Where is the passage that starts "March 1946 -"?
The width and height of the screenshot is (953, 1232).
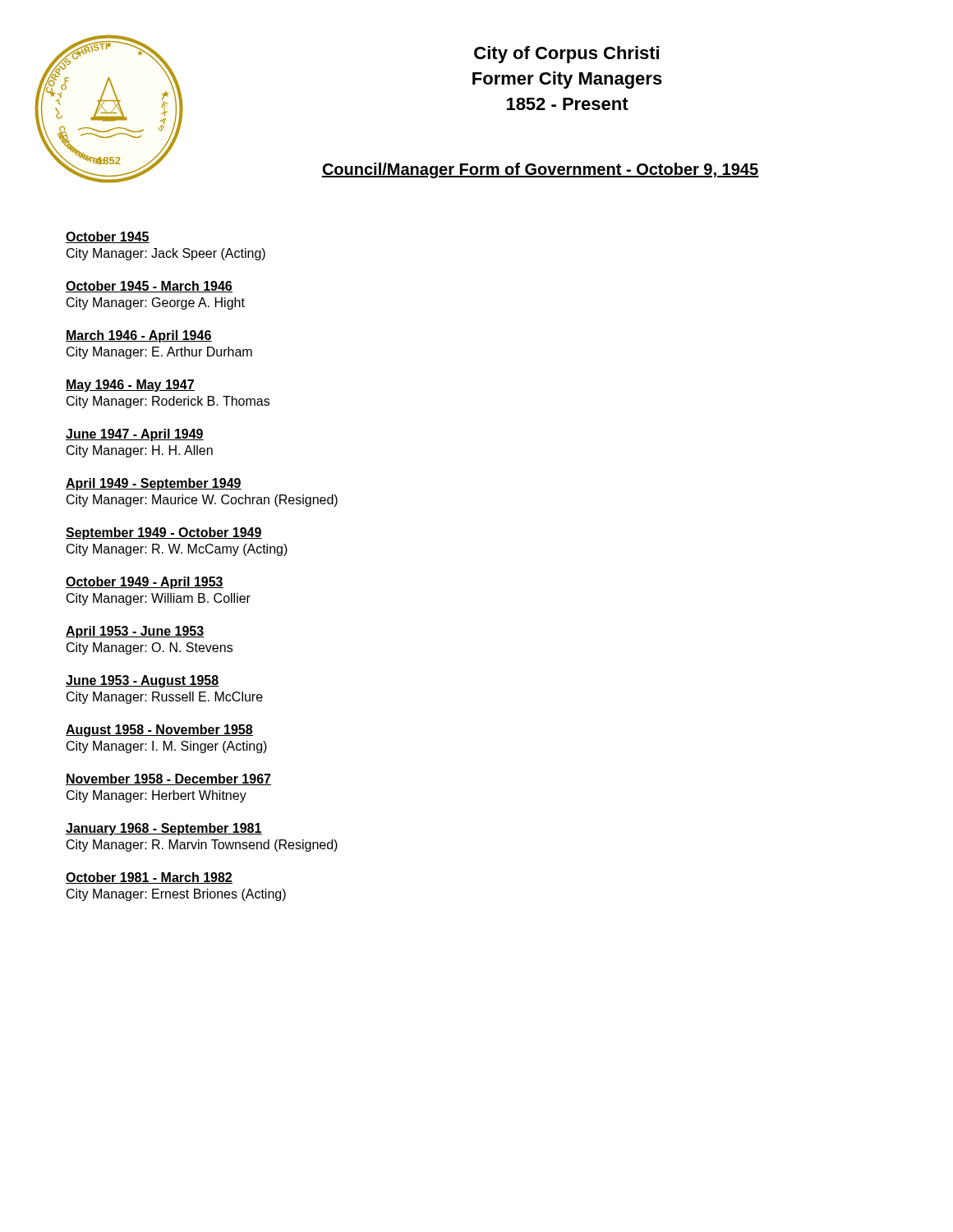tap(139, 336)
